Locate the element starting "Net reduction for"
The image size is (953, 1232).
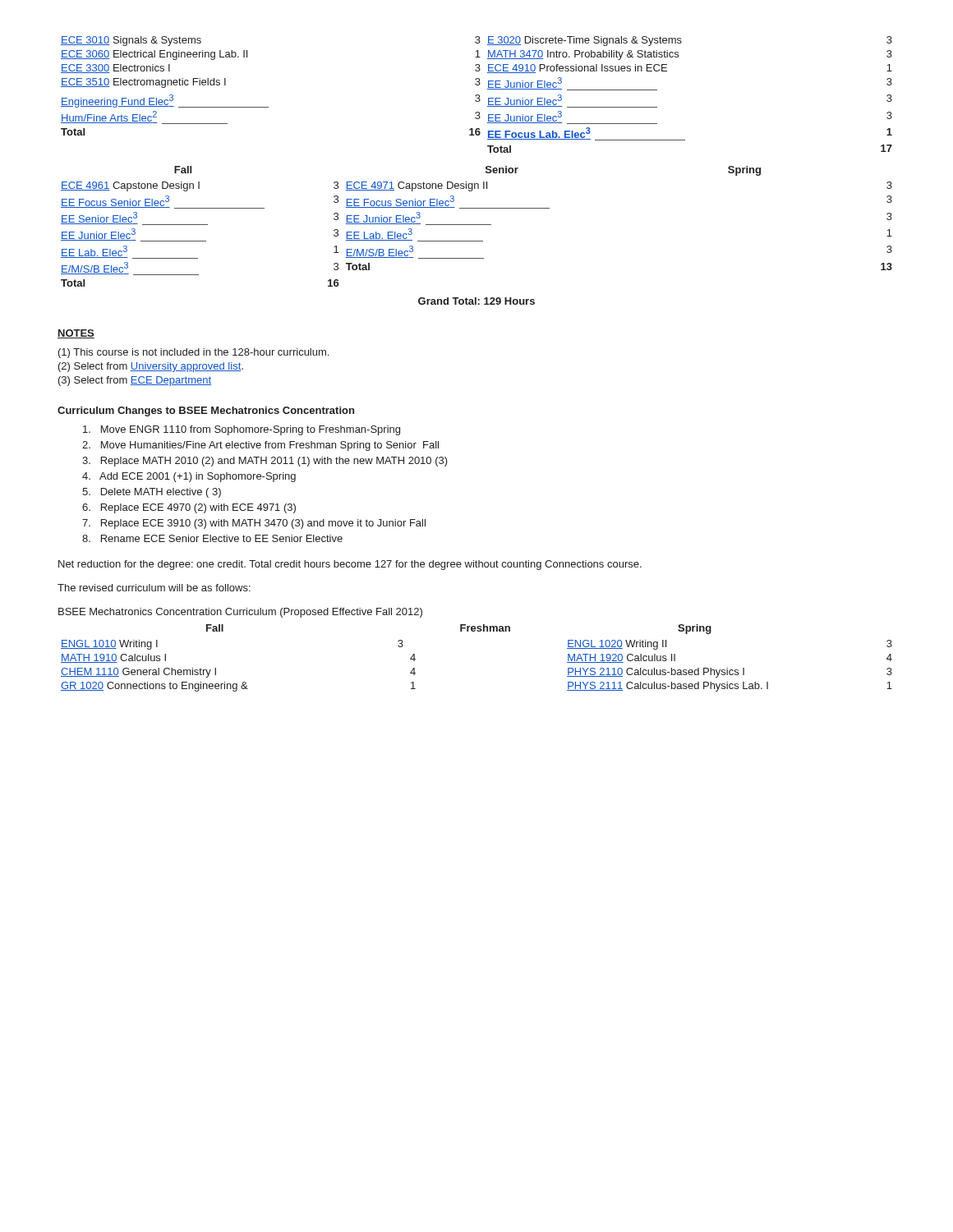350,564
